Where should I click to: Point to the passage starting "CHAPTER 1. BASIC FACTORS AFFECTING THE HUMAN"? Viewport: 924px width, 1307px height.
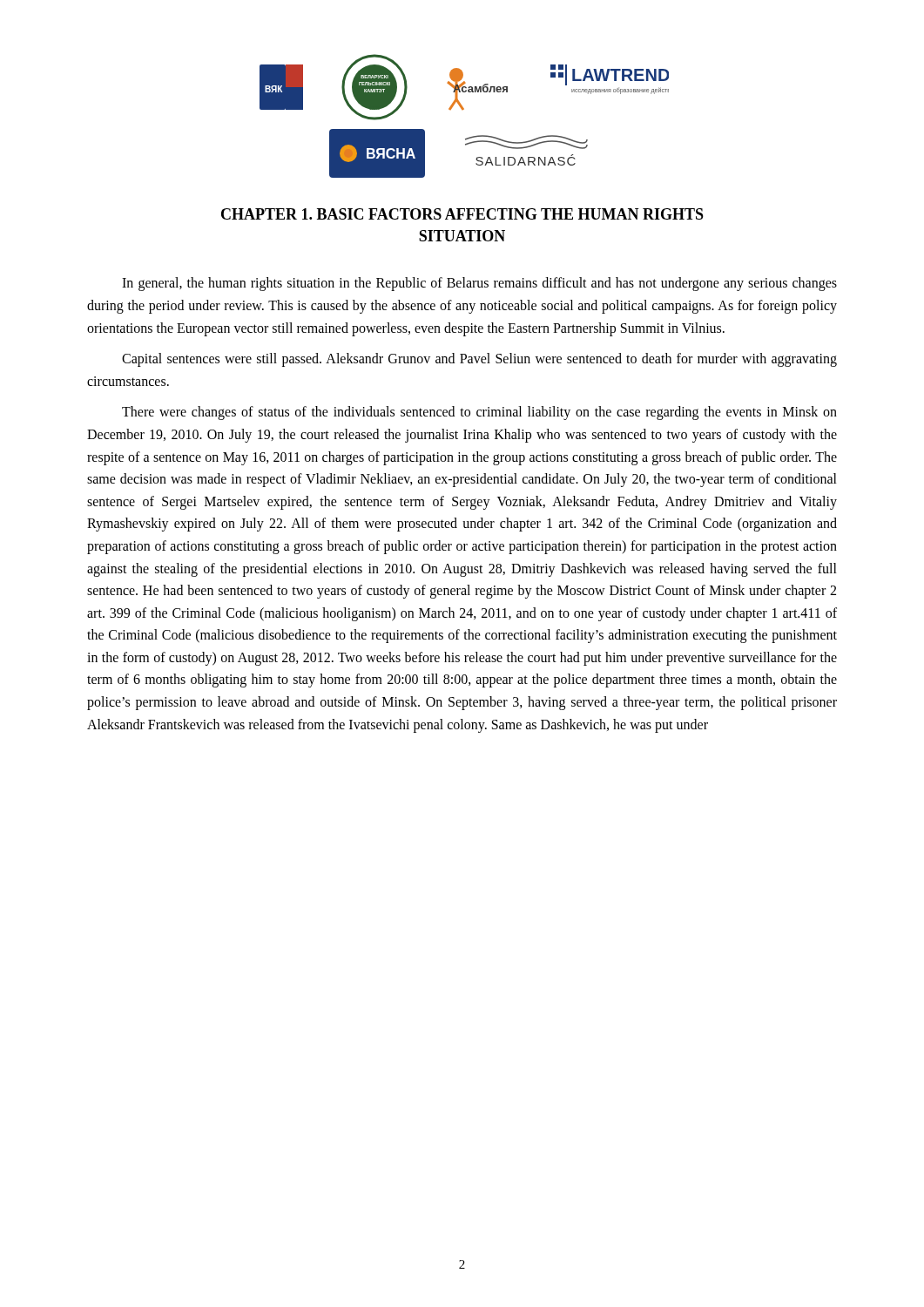[x=462, y=225]
